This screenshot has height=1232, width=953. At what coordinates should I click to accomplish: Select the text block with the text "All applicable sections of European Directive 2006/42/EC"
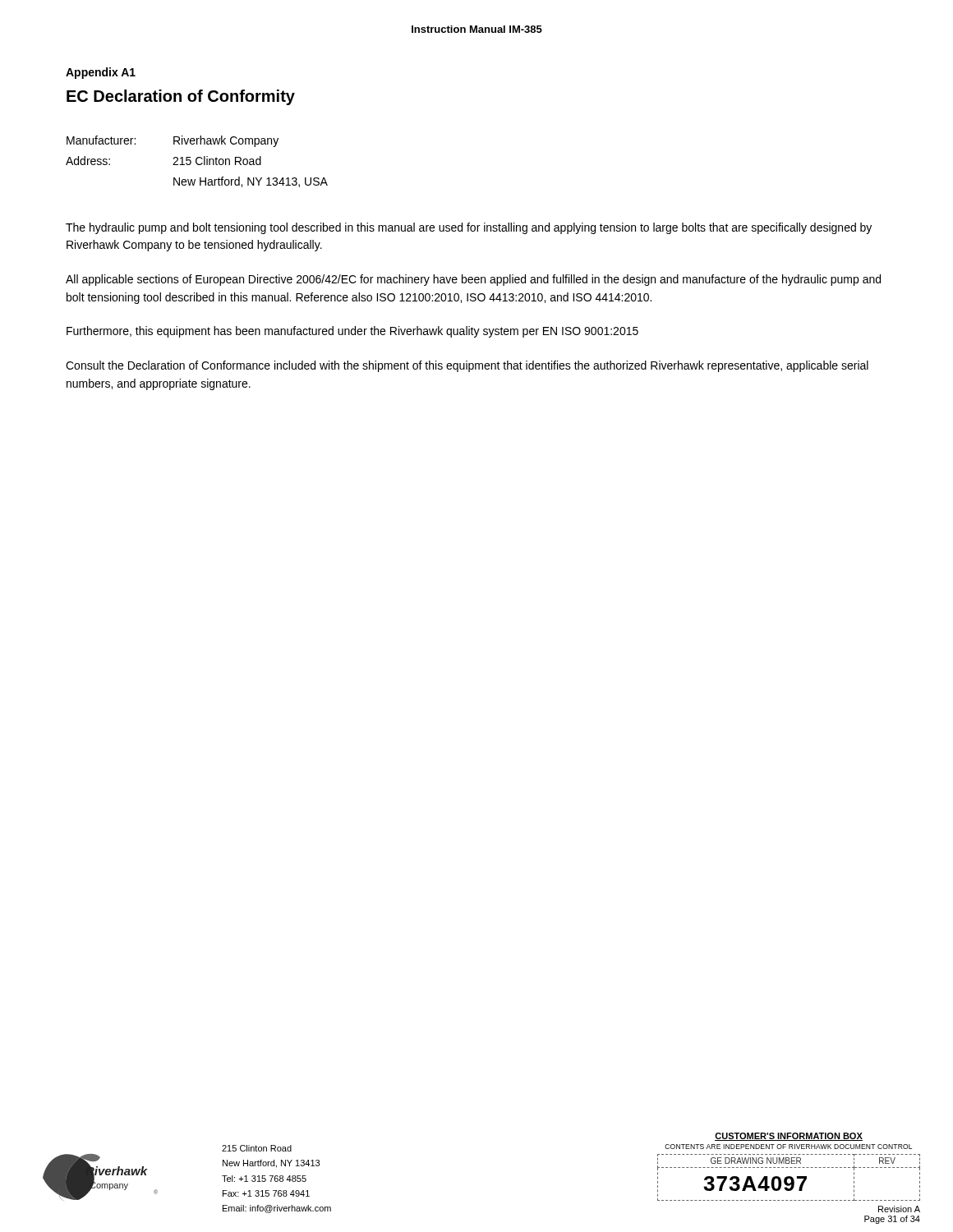coord(474,288)
